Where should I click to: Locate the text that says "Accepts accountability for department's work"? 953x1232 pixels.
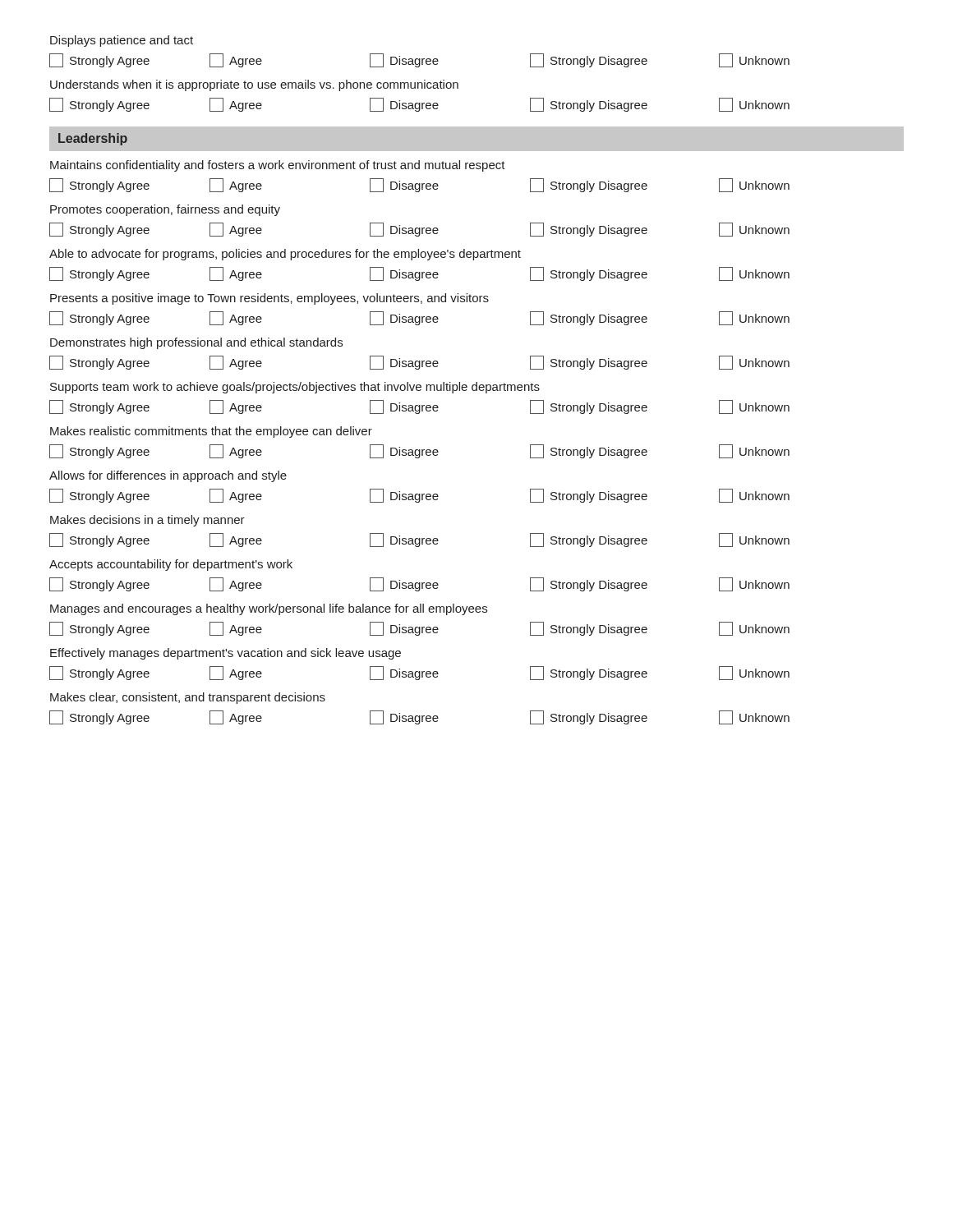[171, 564]
